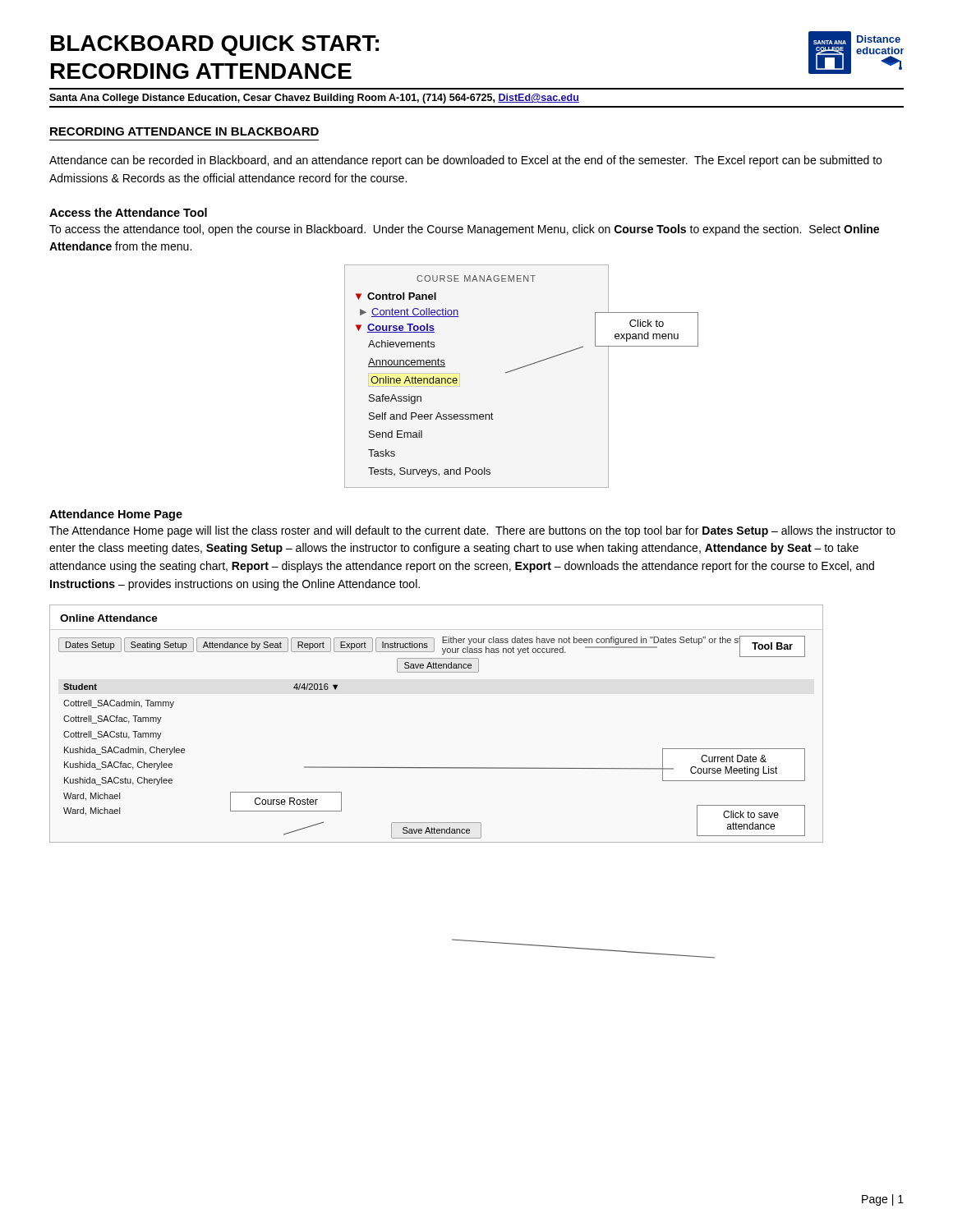The width and height of the screenshot is (953, 1232).
Task: Locate the region starting "The Attendance Home page"
Action: coord(472,557)
